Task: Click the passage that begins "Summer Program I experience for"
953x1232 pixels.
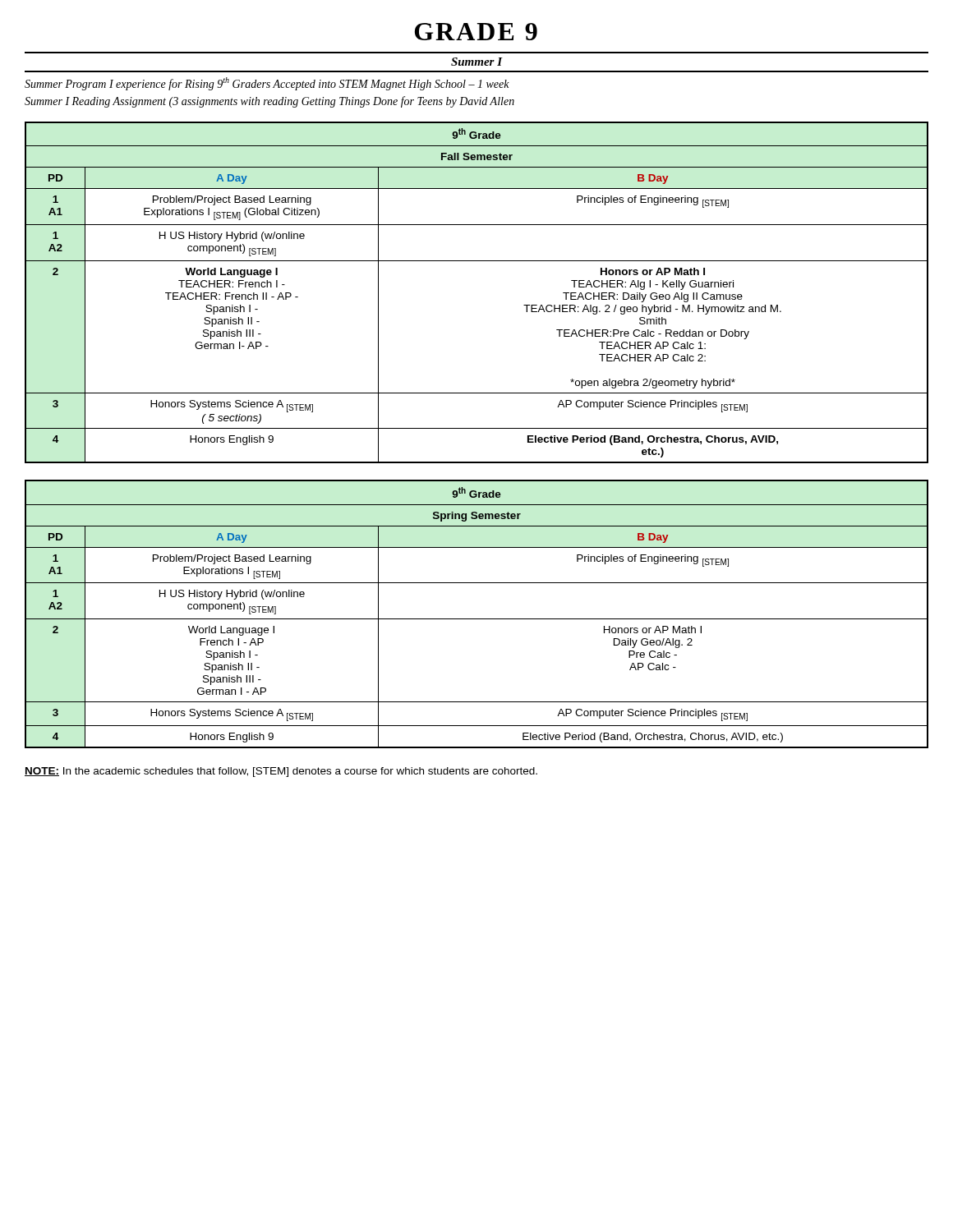Action: (270, 91)
